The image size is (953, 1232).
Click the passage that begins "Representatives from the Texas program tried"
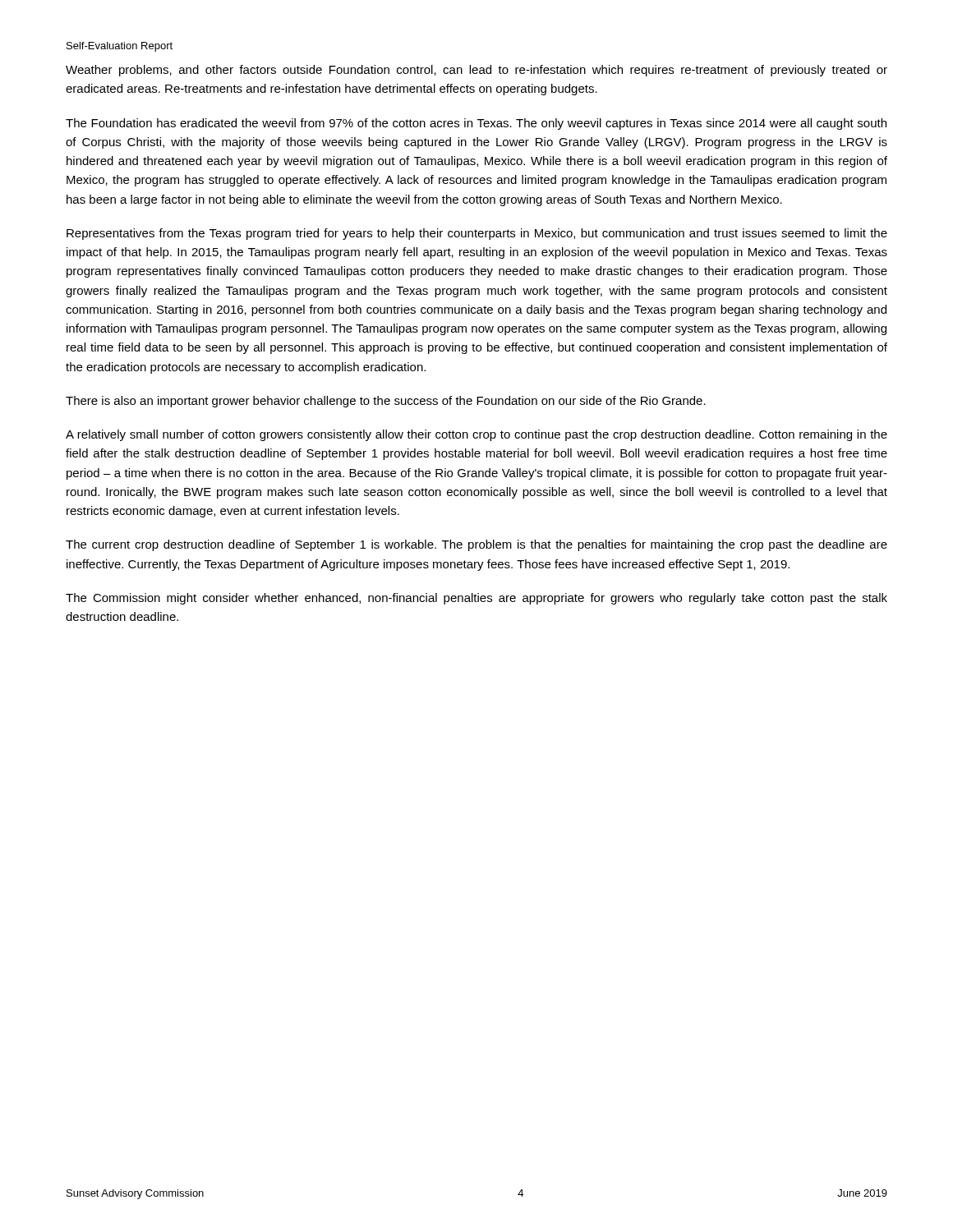point(476,299)
